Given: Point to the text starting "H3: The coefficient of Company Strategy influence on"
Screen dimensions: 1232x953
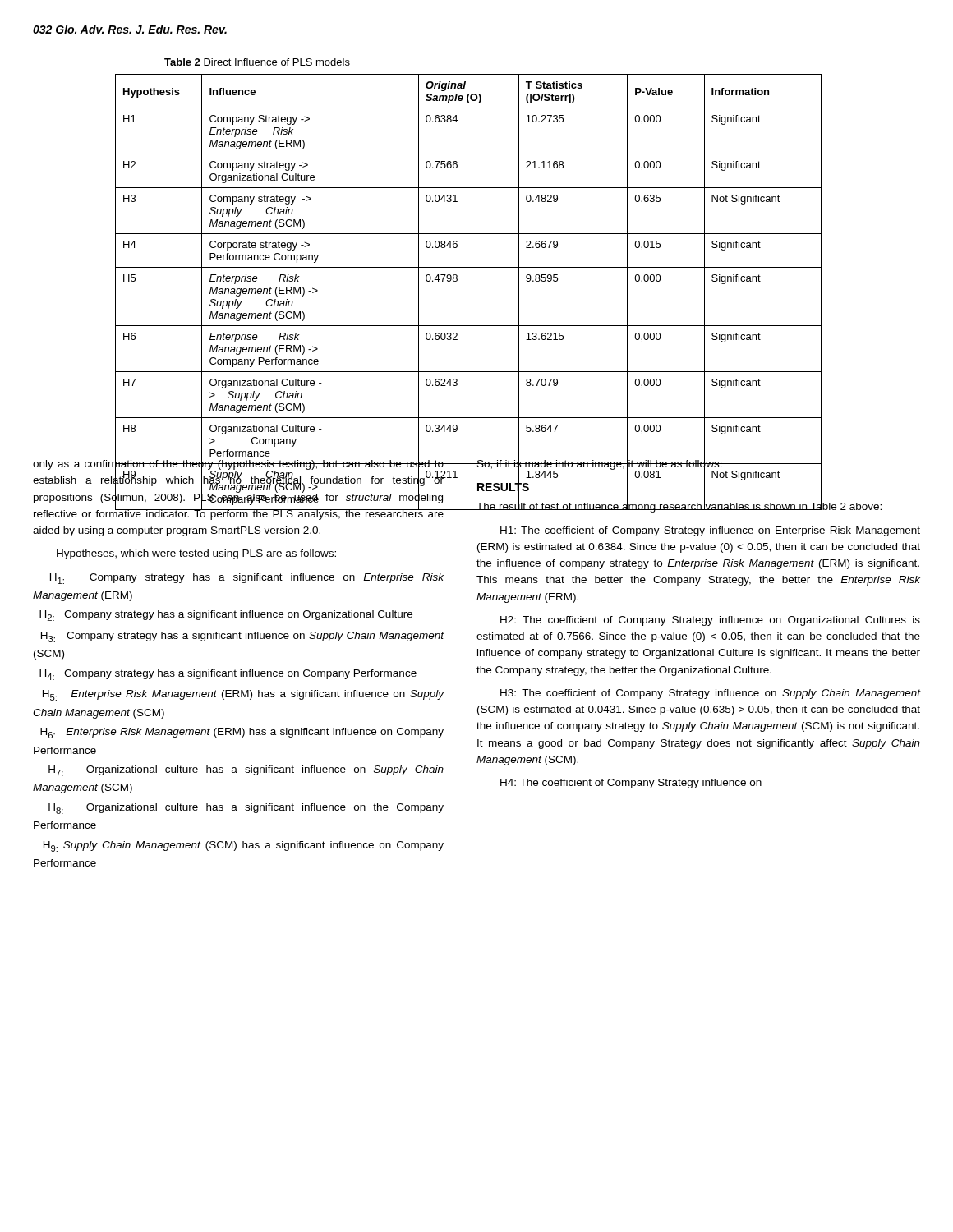Looking at the screenshot, I should [698, 726].
